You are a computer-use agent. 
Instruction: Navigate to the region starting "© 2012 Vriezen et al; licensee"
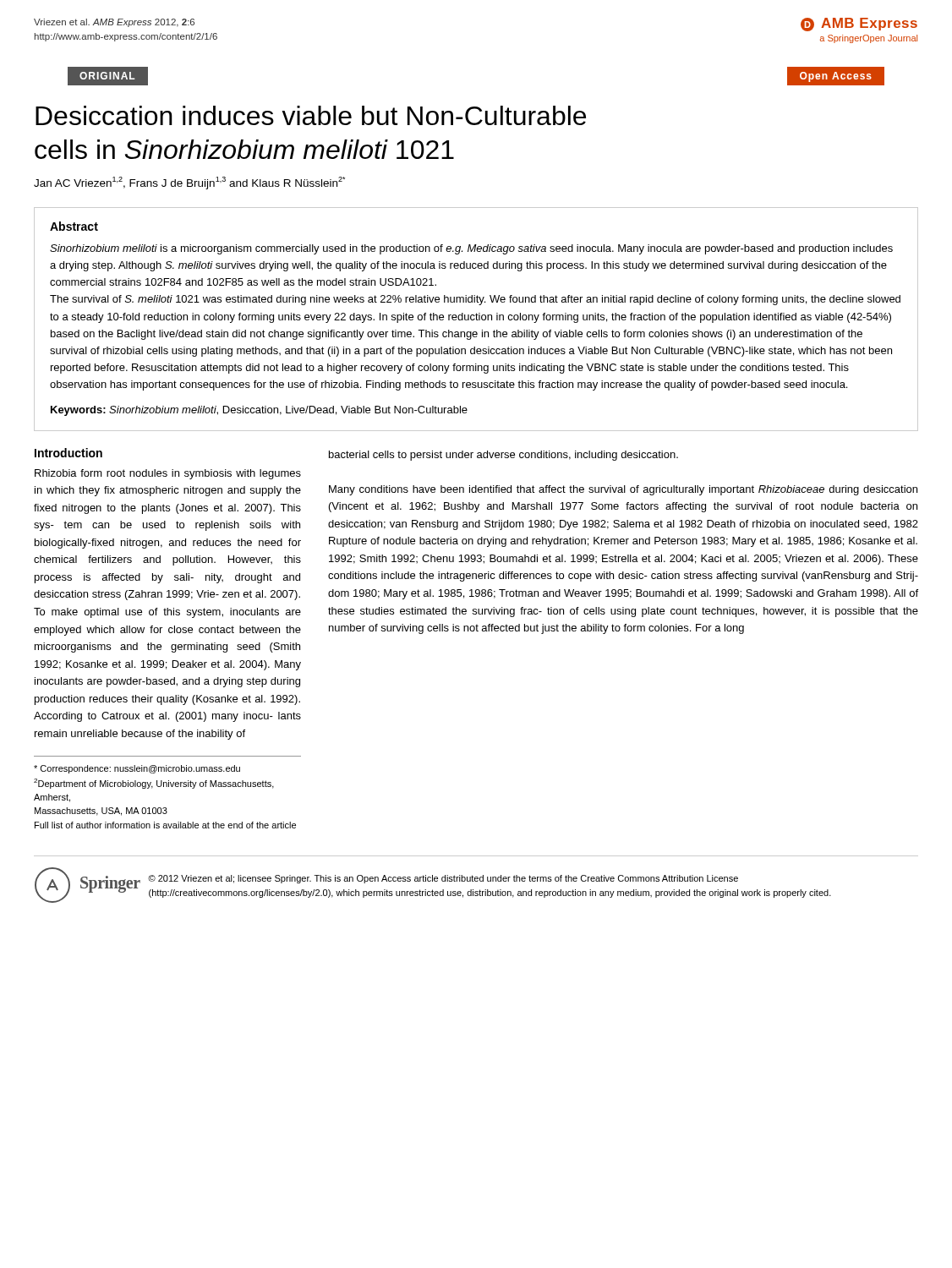(x=490, y=886)
